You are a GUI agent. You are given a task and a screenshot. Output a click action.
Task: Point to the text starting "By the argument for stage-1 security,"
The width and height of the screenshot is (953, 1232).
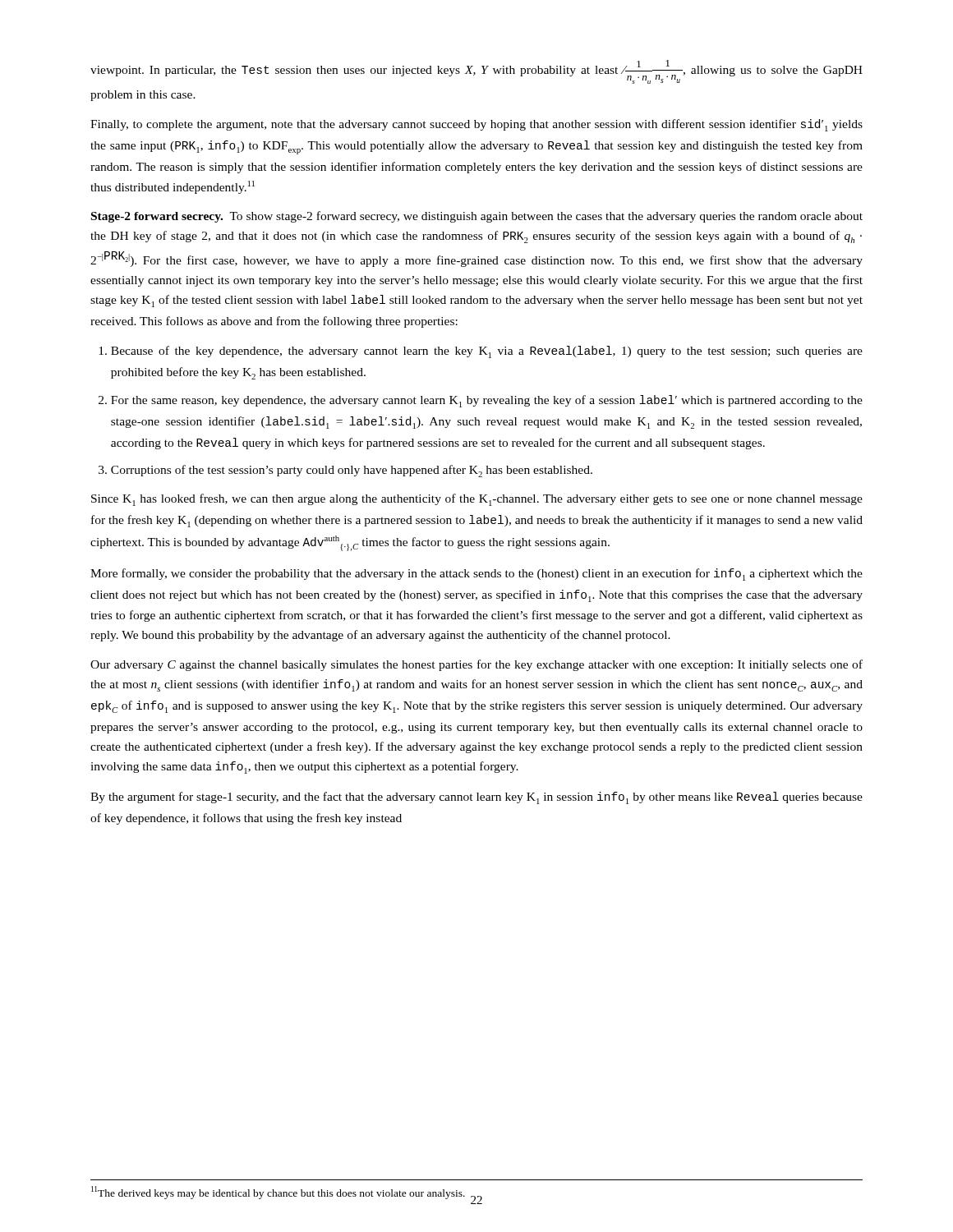pos(476,808)
